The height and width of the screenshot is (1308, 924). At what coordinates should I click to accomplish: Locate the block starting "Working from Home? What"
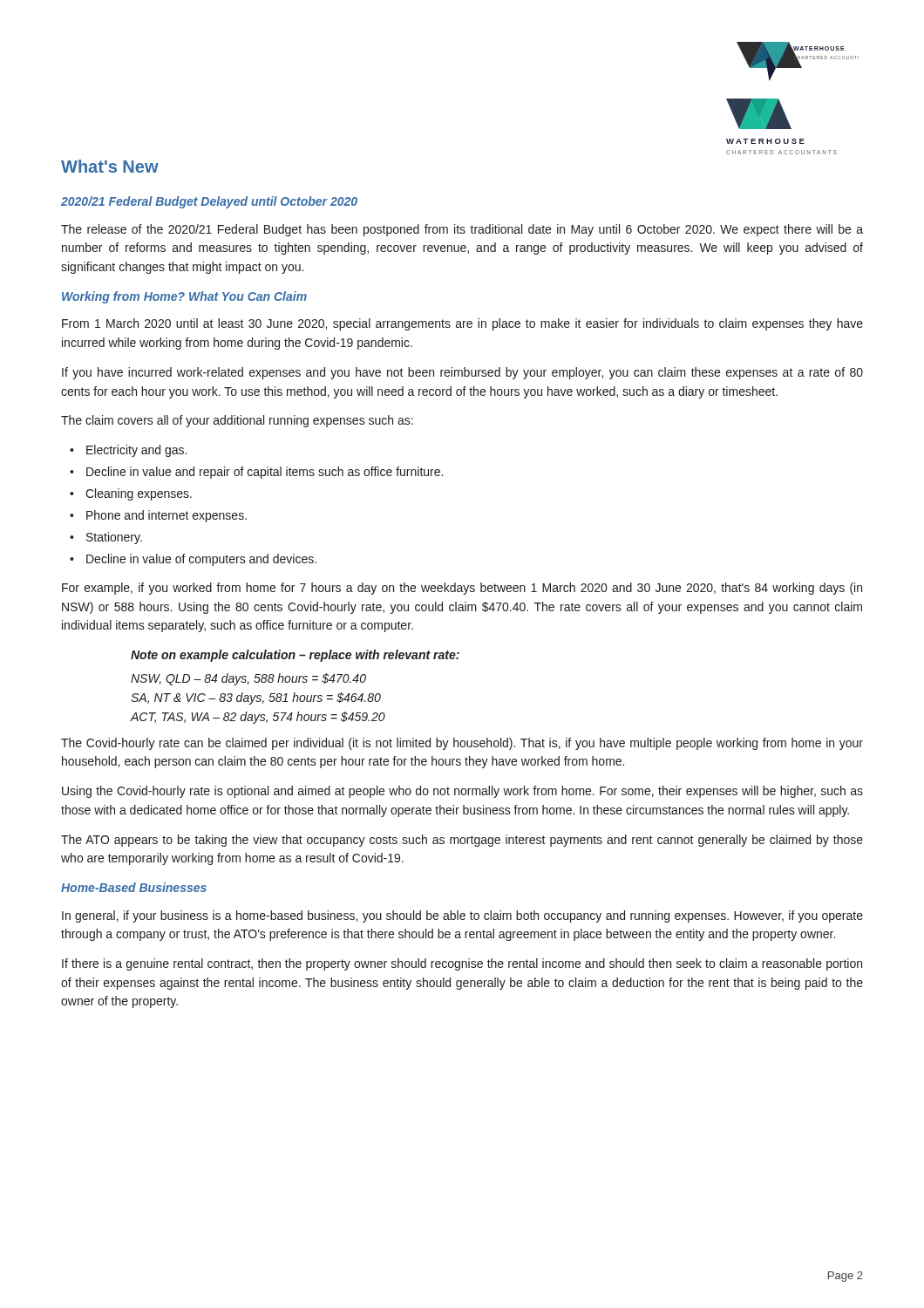point(184,297)
